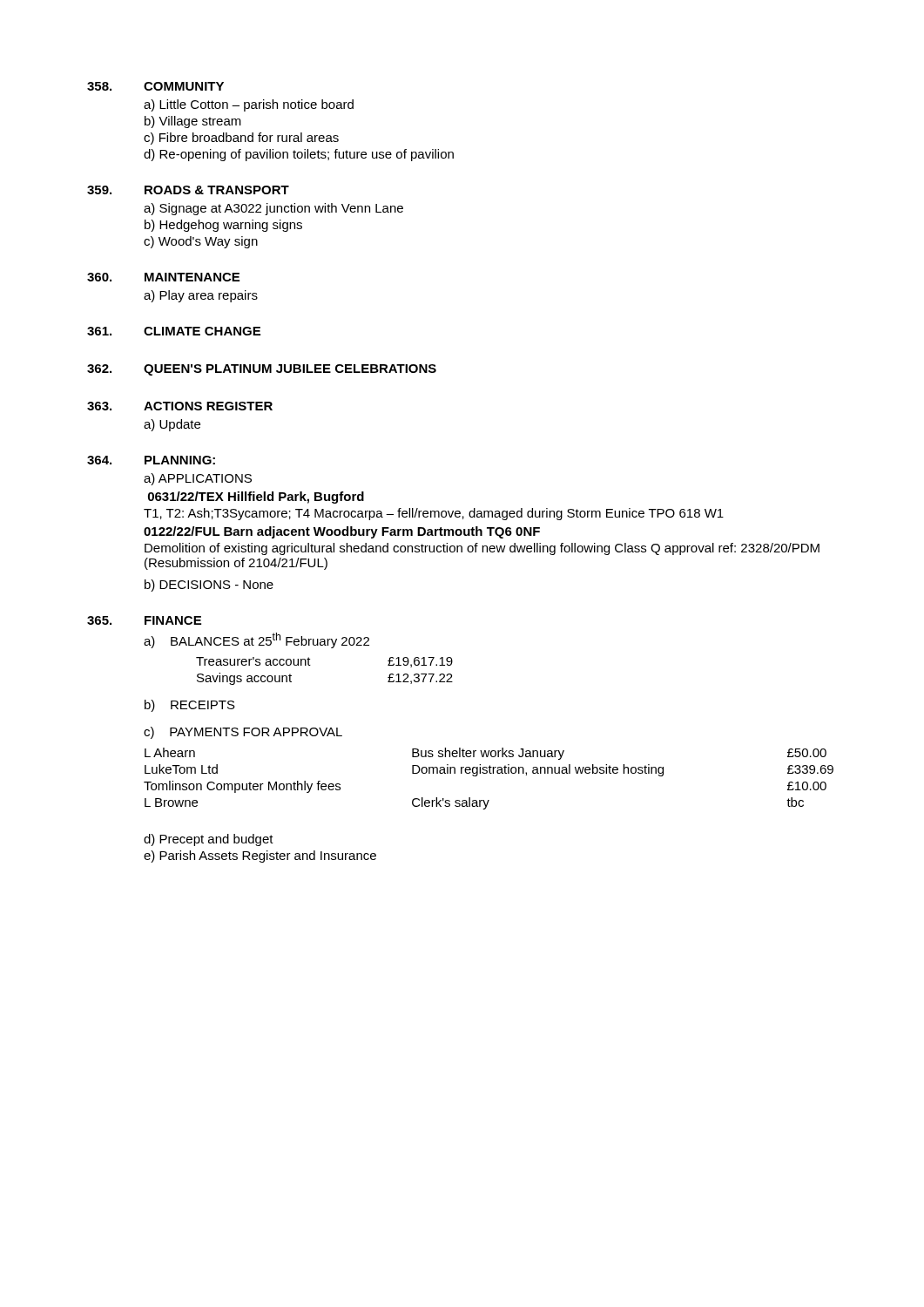Navigate to the region starting "d) Re-opening of pavilion"
The width and height of the screenshot is (924, 1307).
coord(299,154)
